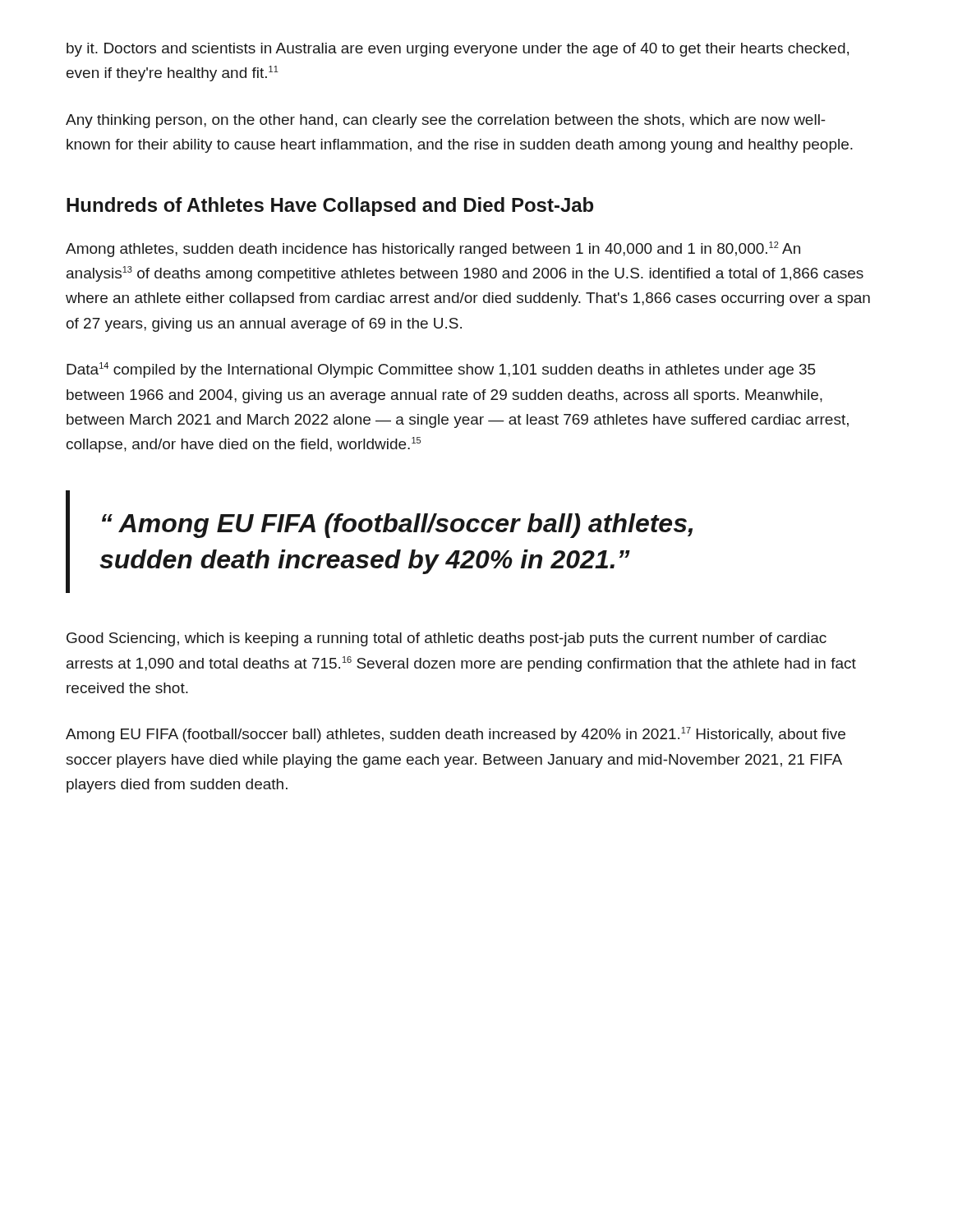953x1232 pixels.
Task: Select the text starting "“ Among EU"
Action: tap(473, 542)
